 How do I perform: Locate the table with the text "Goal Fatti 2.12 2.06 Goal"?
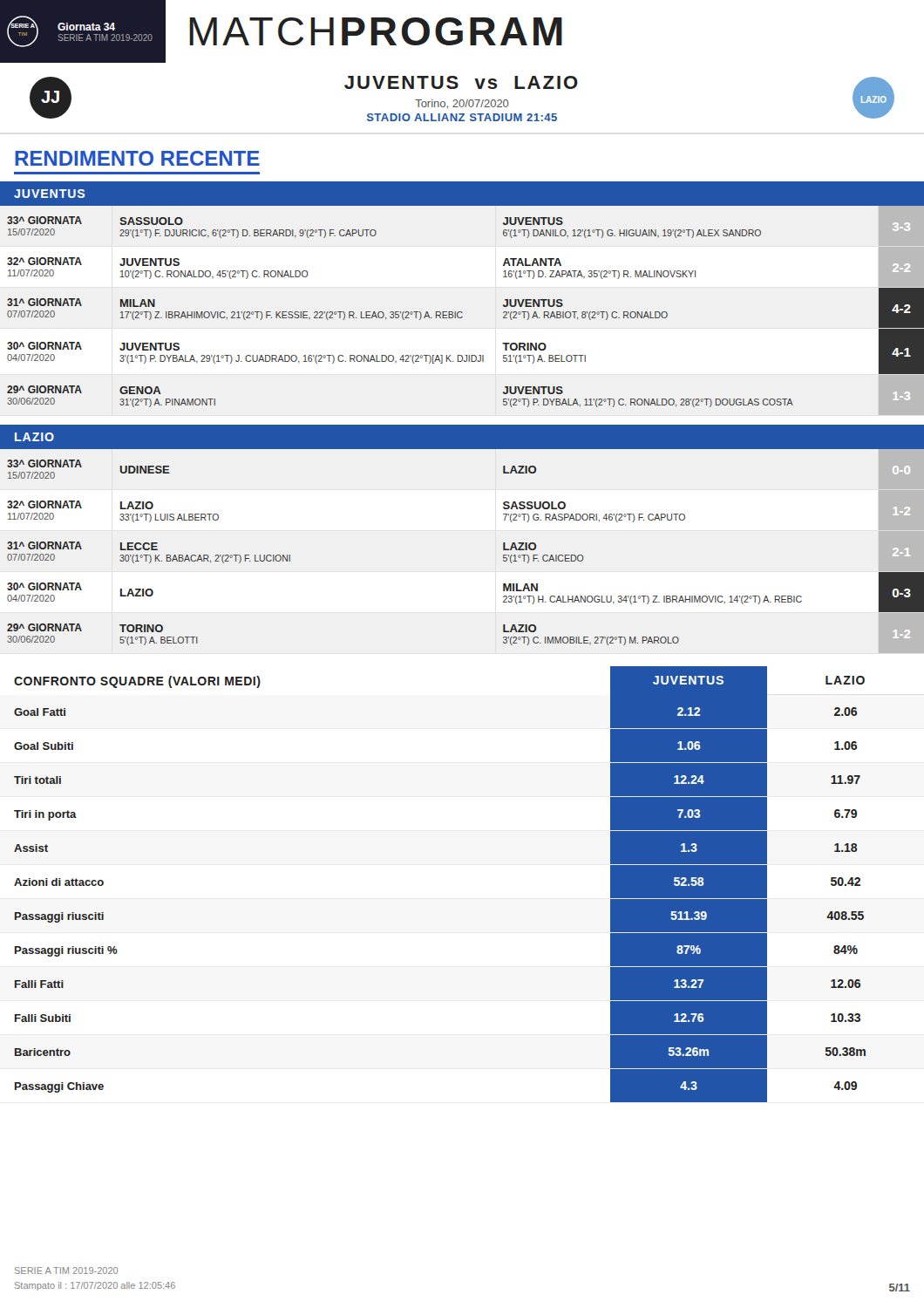coord(462,899)
